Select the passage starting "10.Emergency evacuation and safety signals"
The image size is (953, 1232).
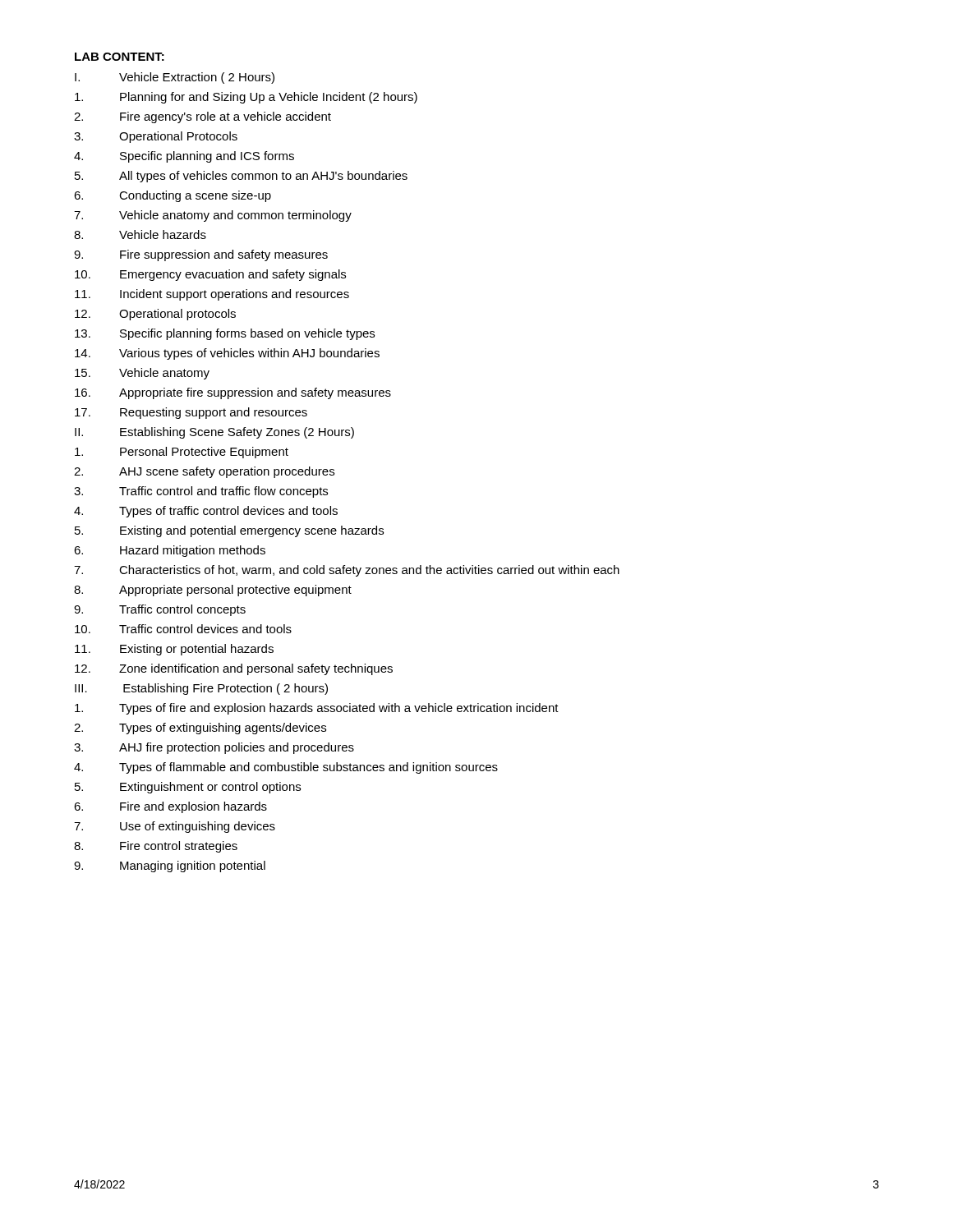click(210, 275)
